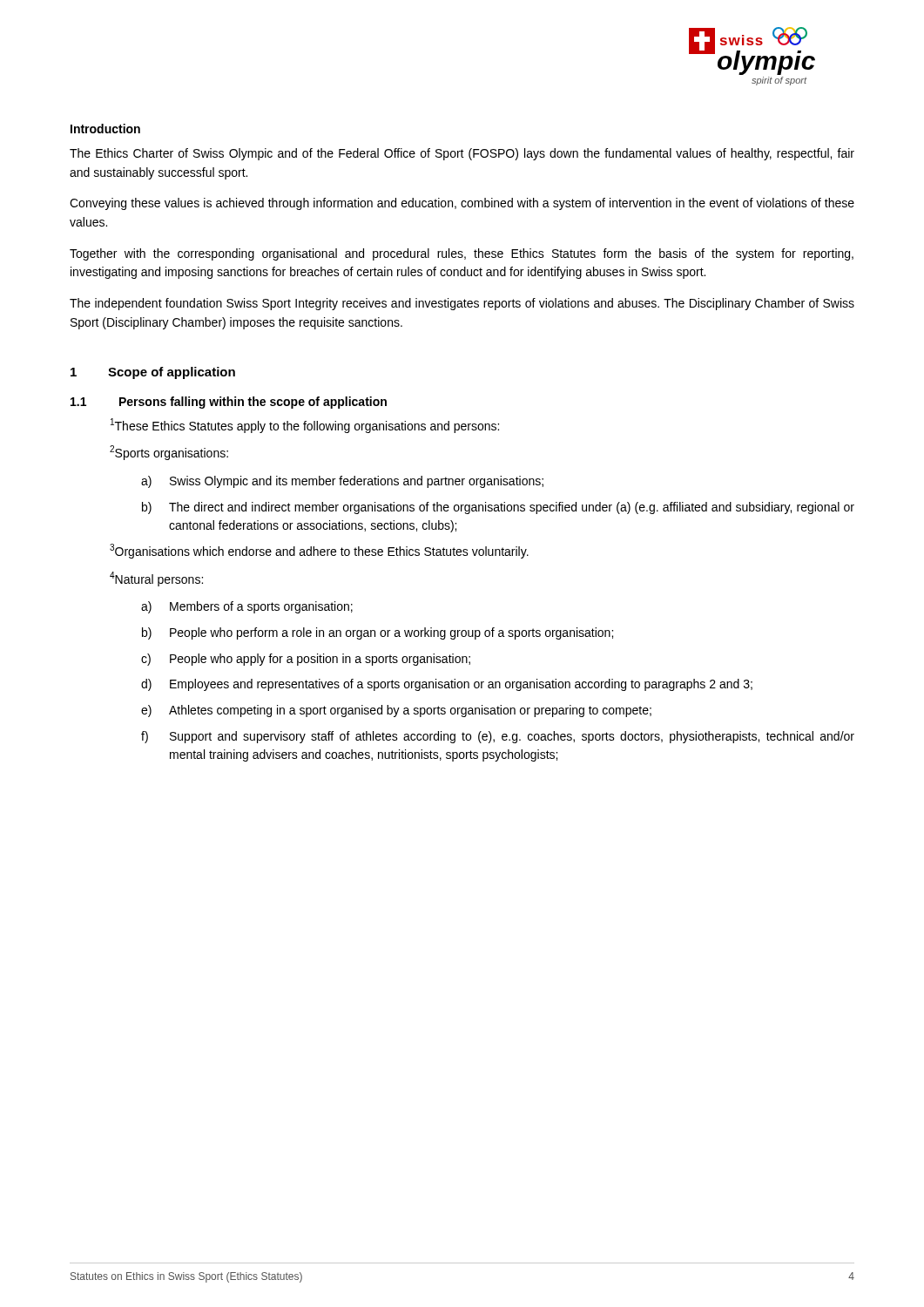
Task: Find the list item that reads "d) Employees and representatives of a"
Action: tap(447, 685)
